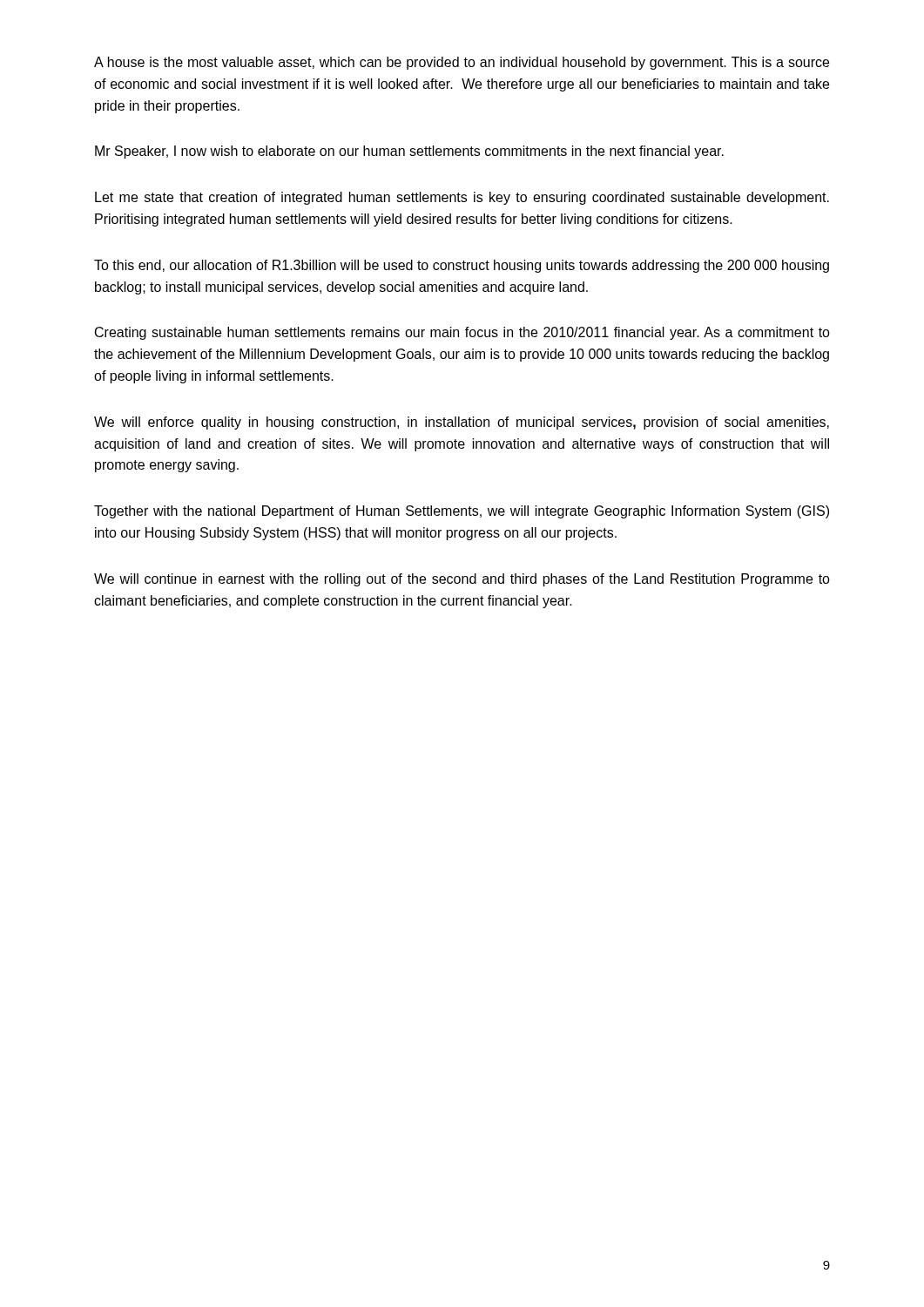Find the block on this page that starts "Let me state that creation of"
This screenshot has width=924, height=1307.
[x=462, y=208]
